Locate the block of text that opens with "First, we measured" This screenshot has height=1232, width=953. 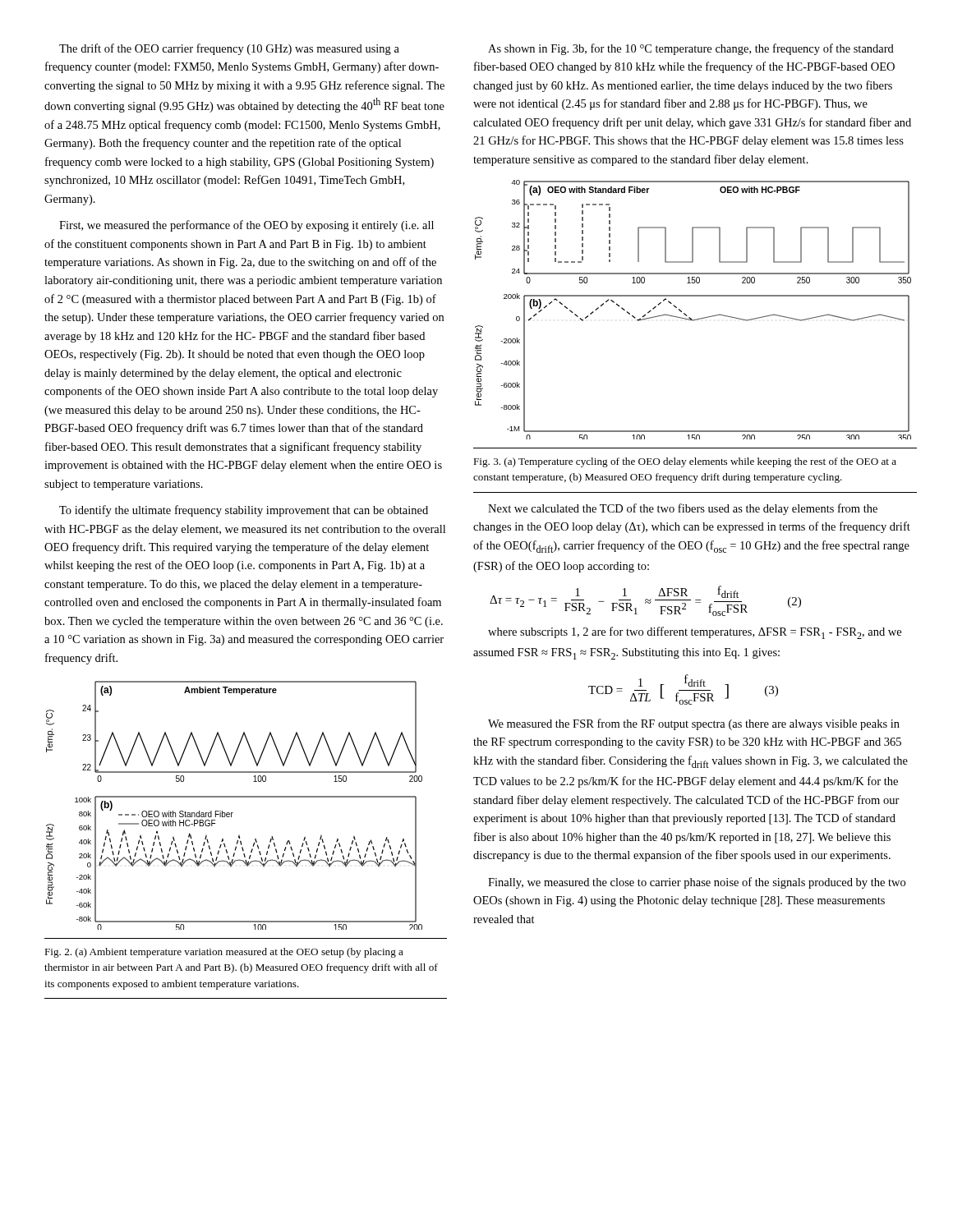click(x=246, y=355)
